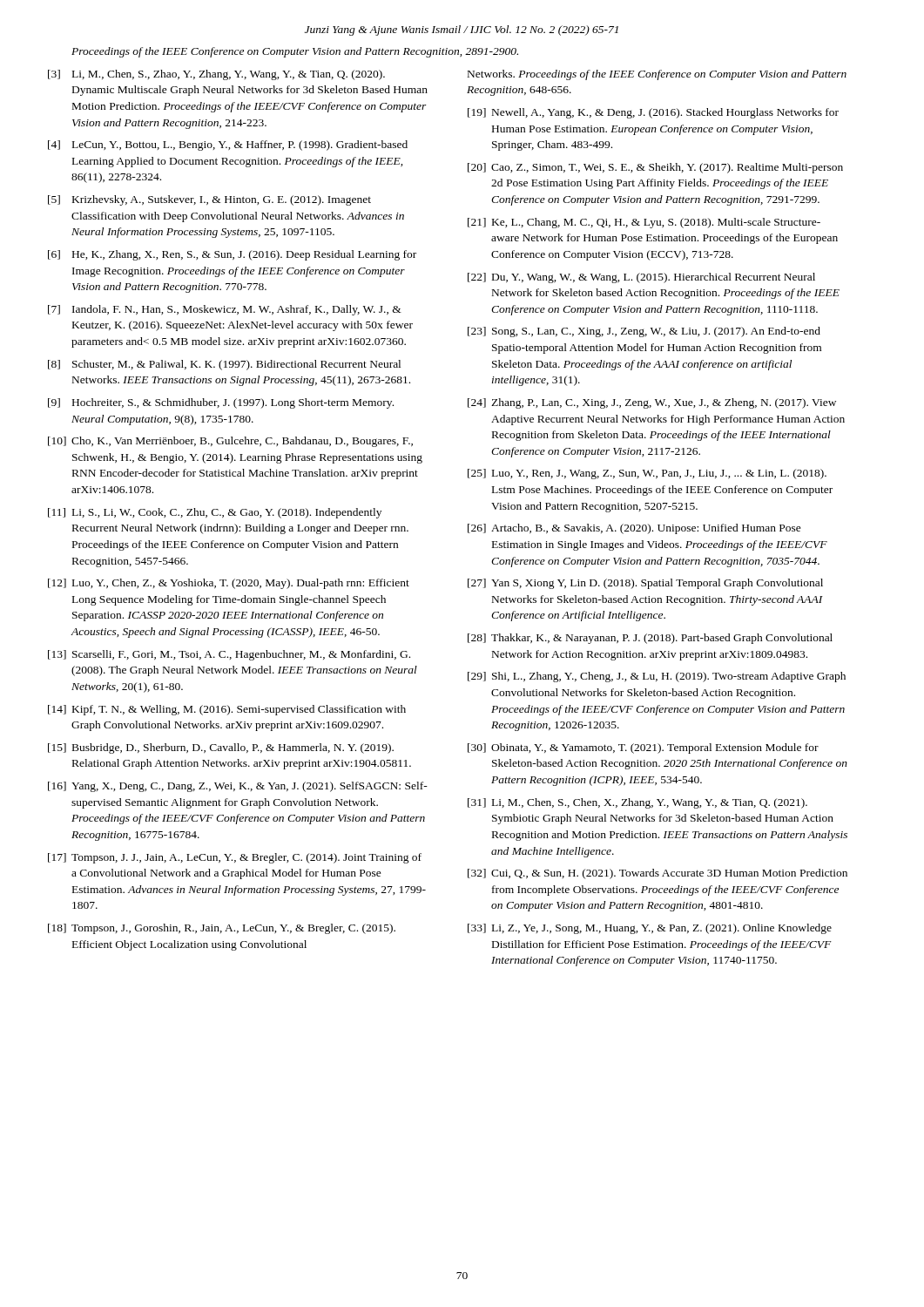
Task: Find the list item that reads "[31] Li, M., Chen, S., Chen, X., Zhang,"
Action: click(x=658, y=827)
